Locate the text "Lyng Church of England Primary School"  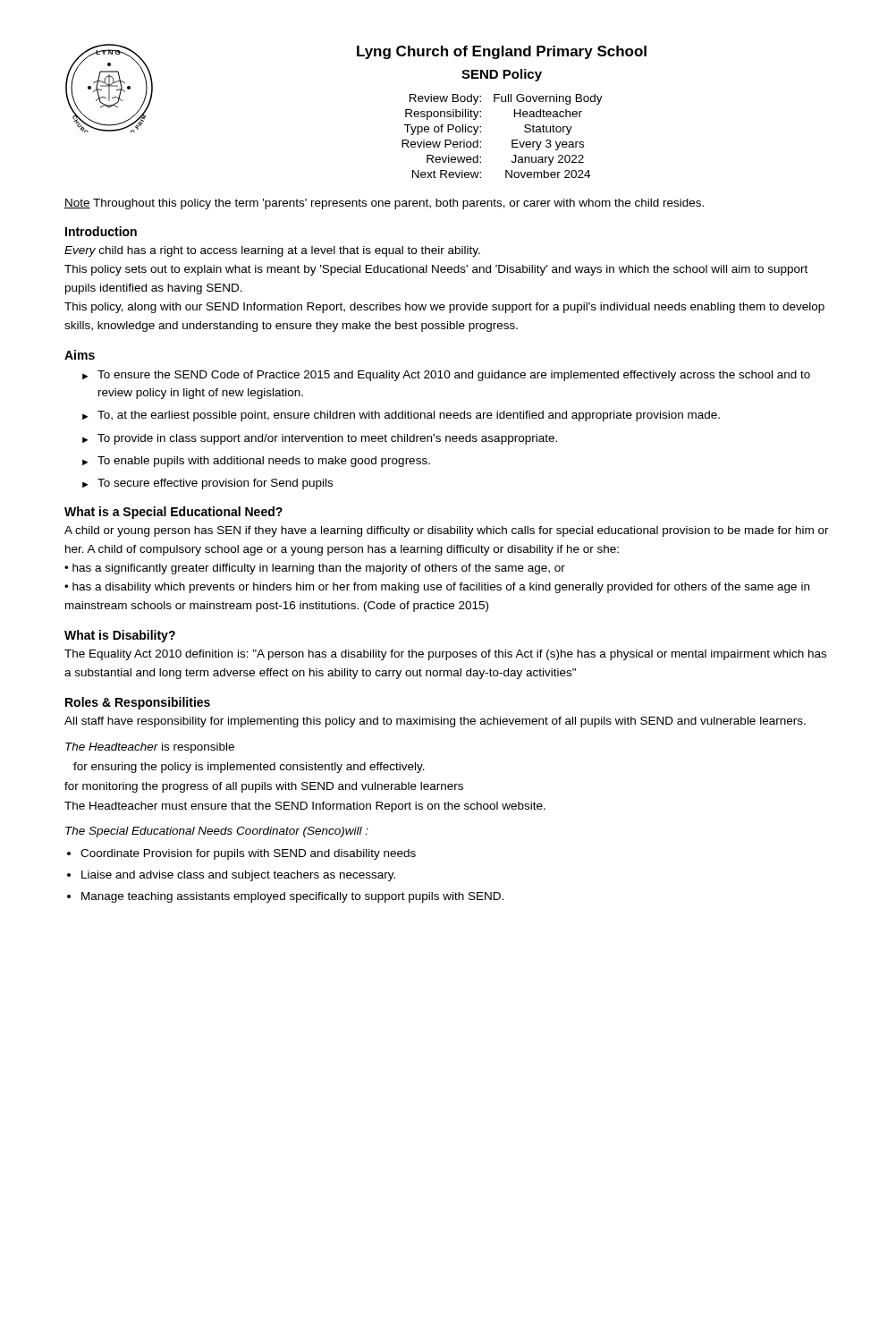pos(502,51)
